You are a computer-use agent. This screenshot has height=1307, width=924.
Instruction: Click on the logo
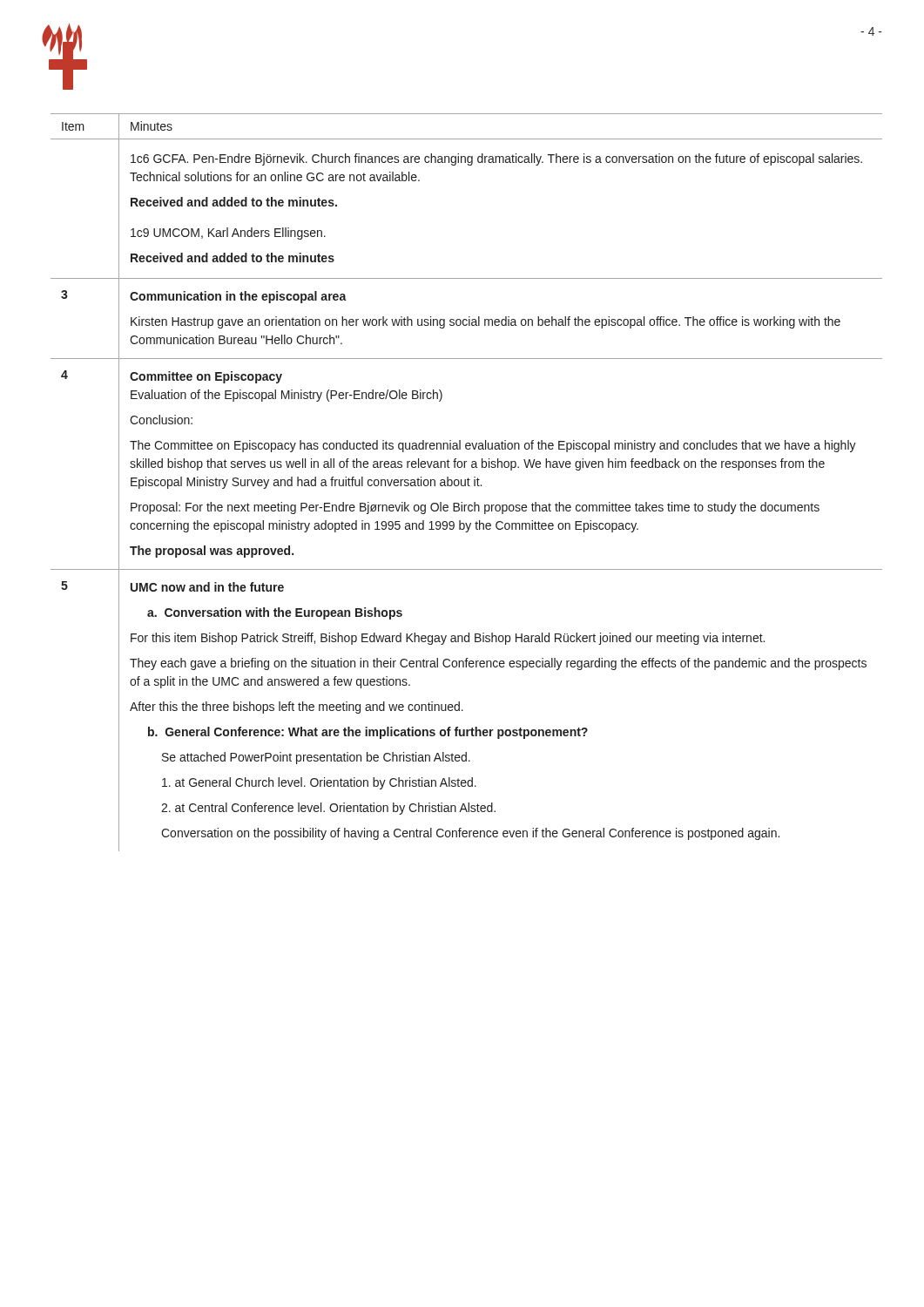[x=68, y=55]
